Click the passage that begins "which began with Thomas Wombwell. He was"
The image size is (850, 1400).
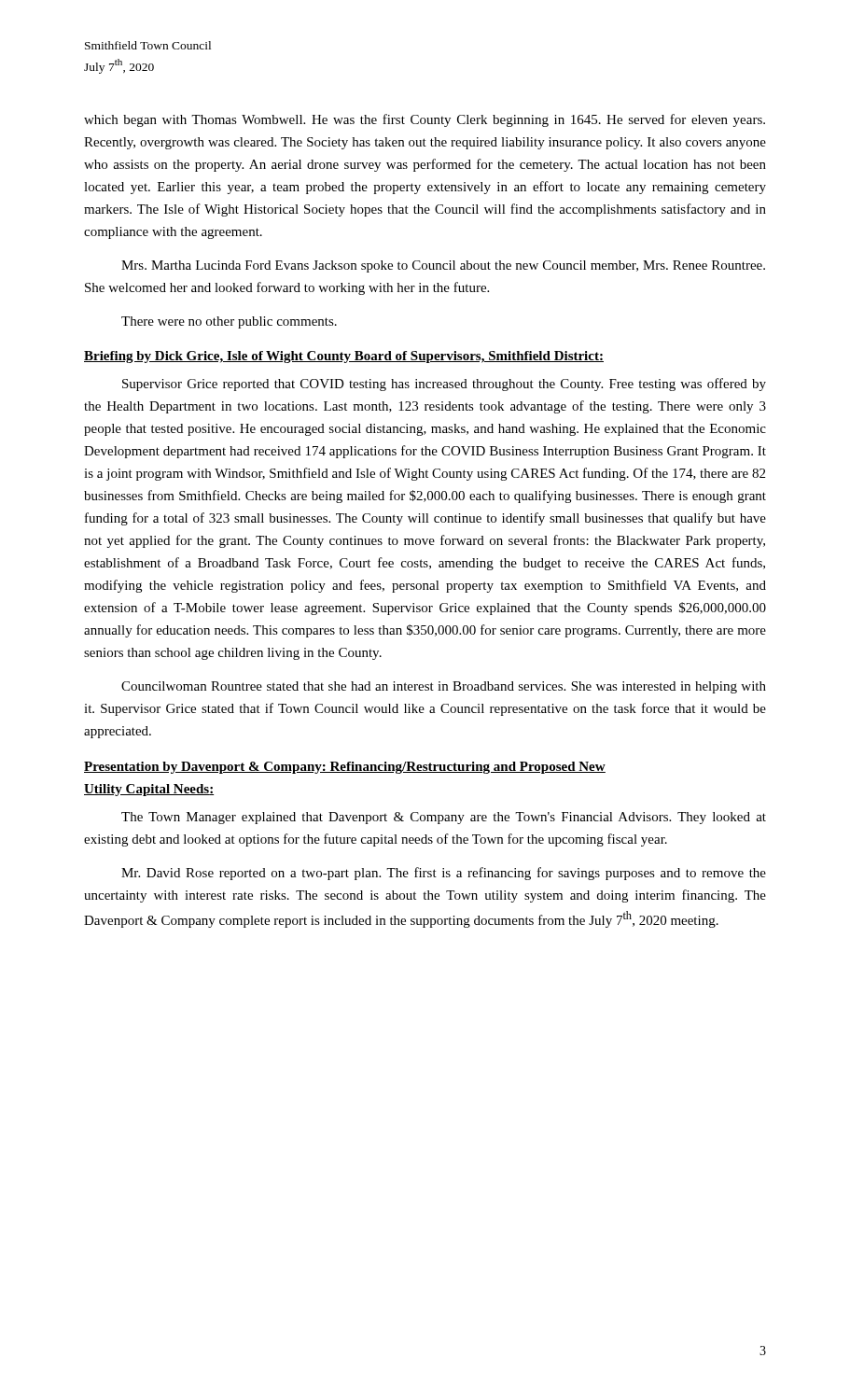pyautogui.click(x=425, y=175)
